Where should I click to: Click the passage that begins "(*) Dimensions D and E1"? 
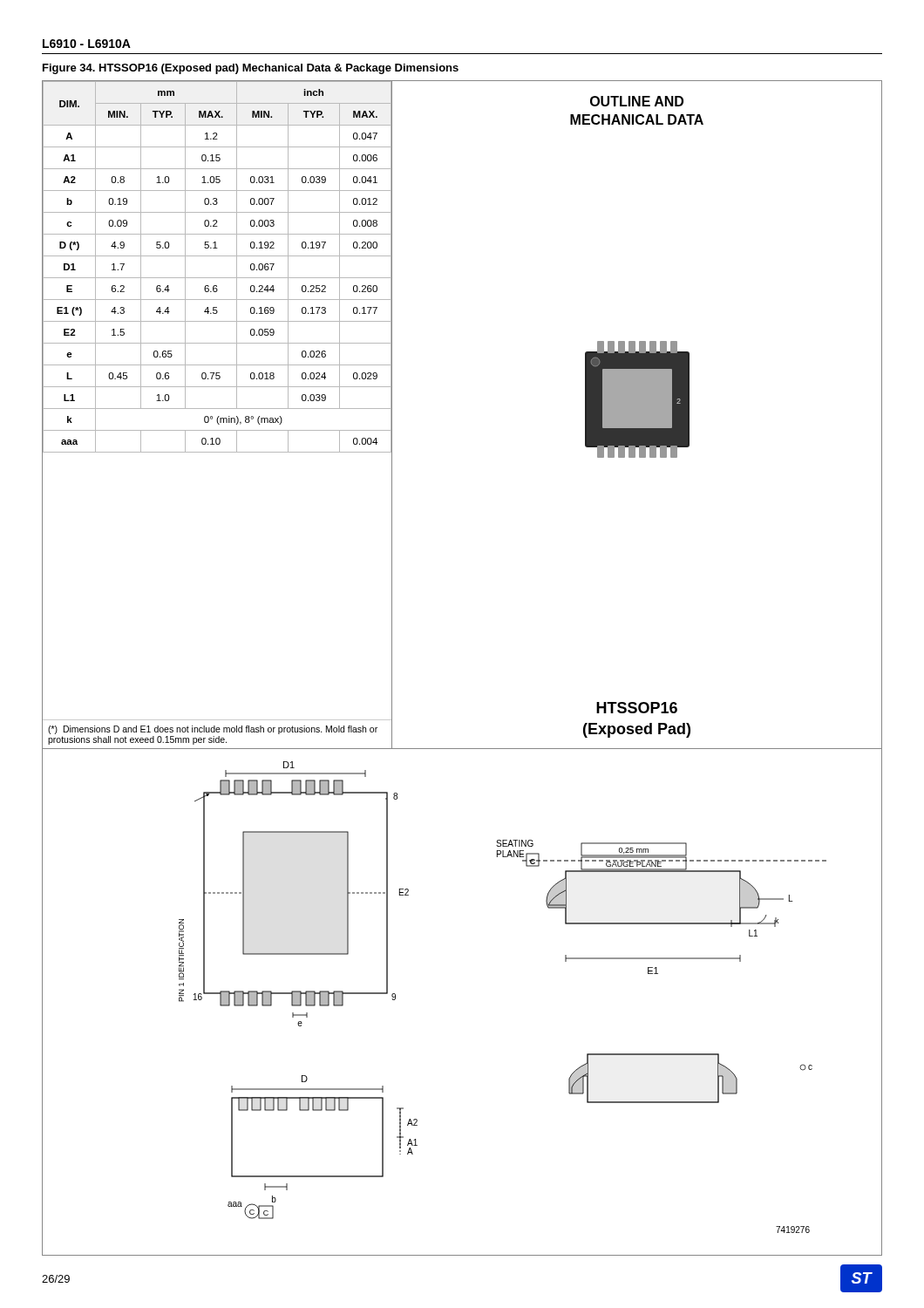coord(213,734)
